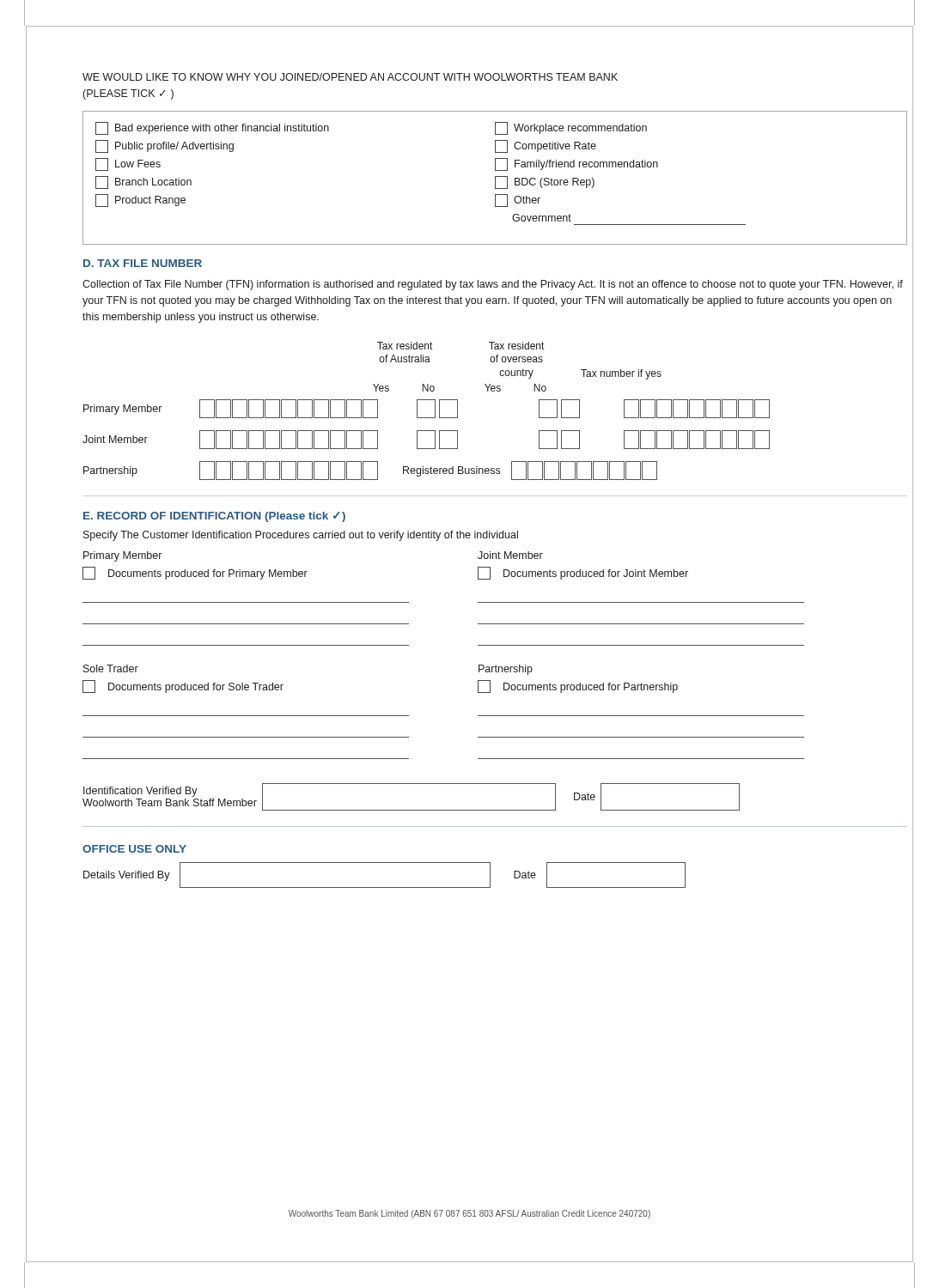Select the element starting "OFFICE USE ONLY"
Image resolution: width=939 pixels, height=1288 pixels.
click(134, 849)
